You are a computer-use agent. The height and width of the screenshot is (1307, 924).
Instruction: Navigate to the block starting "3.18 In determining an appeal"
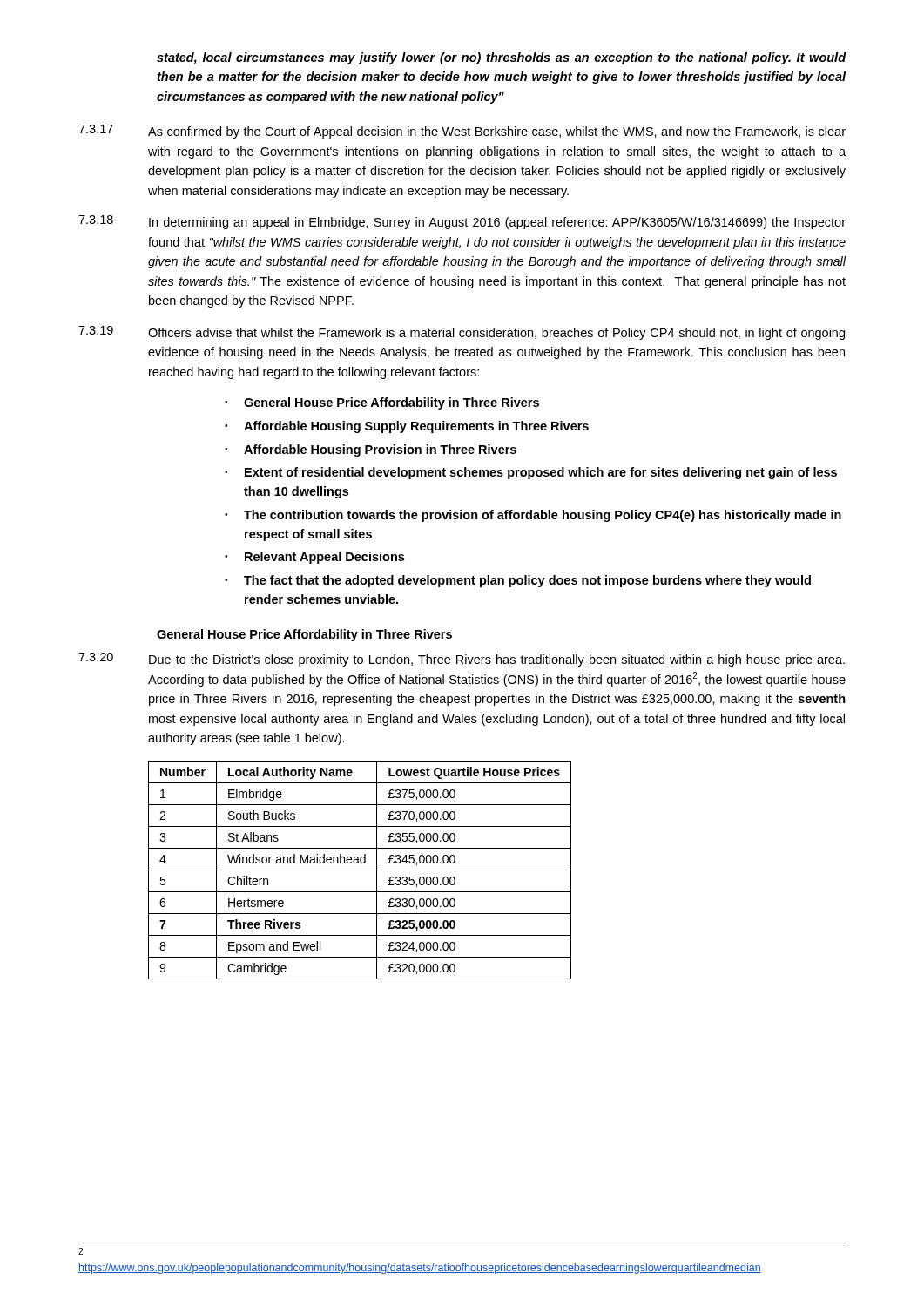[462, 262]
